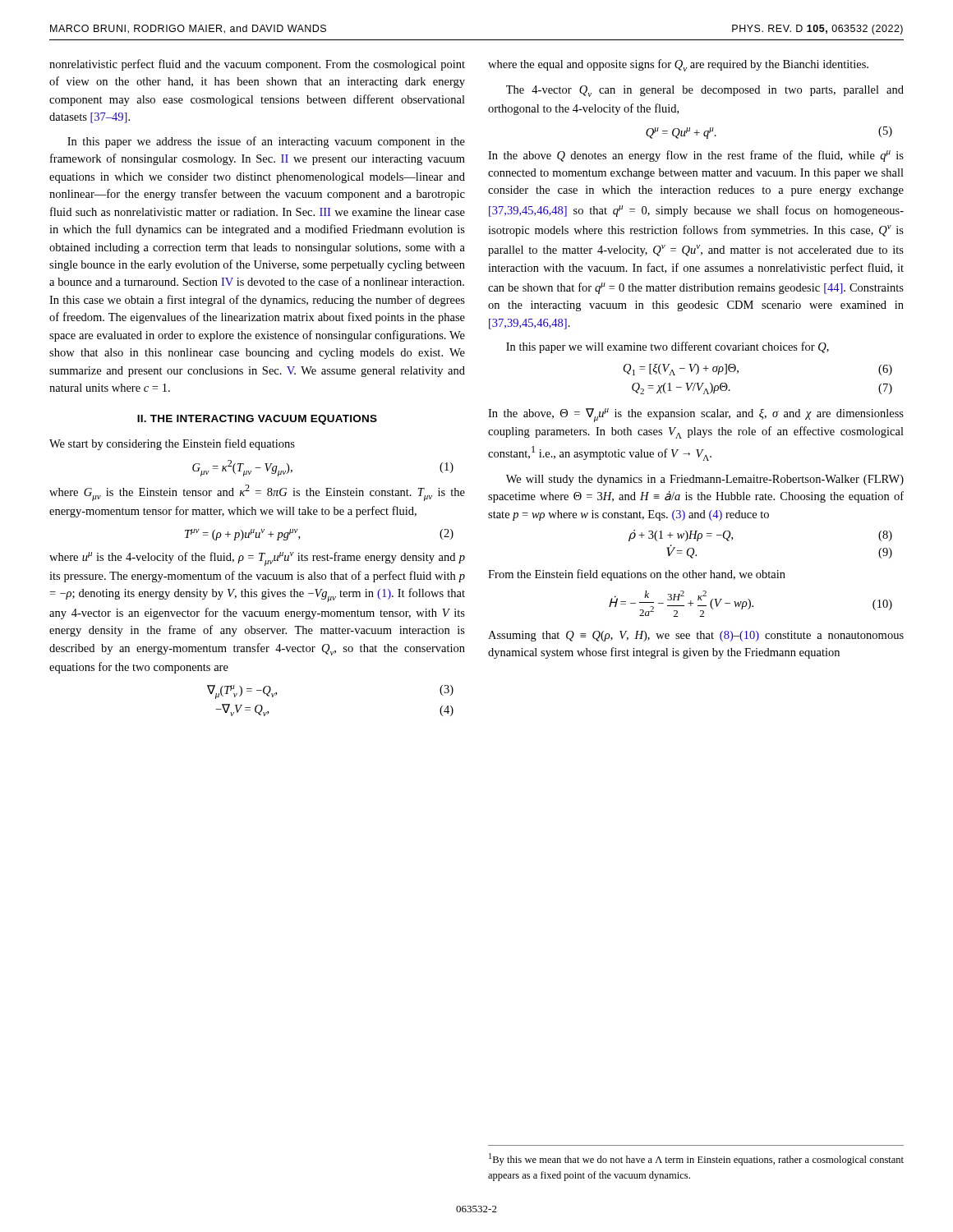Find the text block that says "where the equal and opposite signs for Qν"
This screenshot has height=1232, width=953.
click(x=696, y=65)
